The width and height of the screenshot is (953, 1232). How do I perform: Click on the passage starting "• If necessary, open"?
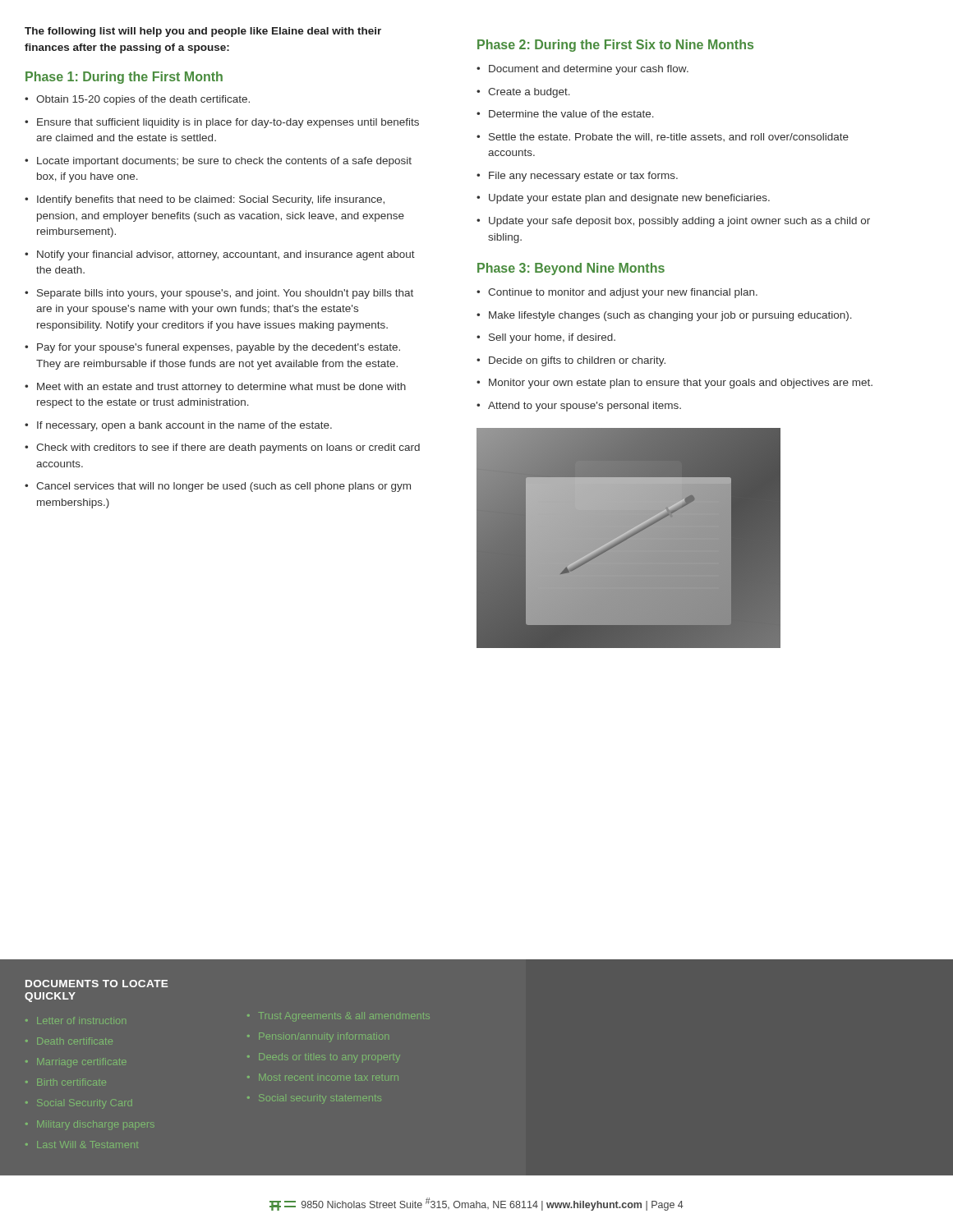point(179,425)
